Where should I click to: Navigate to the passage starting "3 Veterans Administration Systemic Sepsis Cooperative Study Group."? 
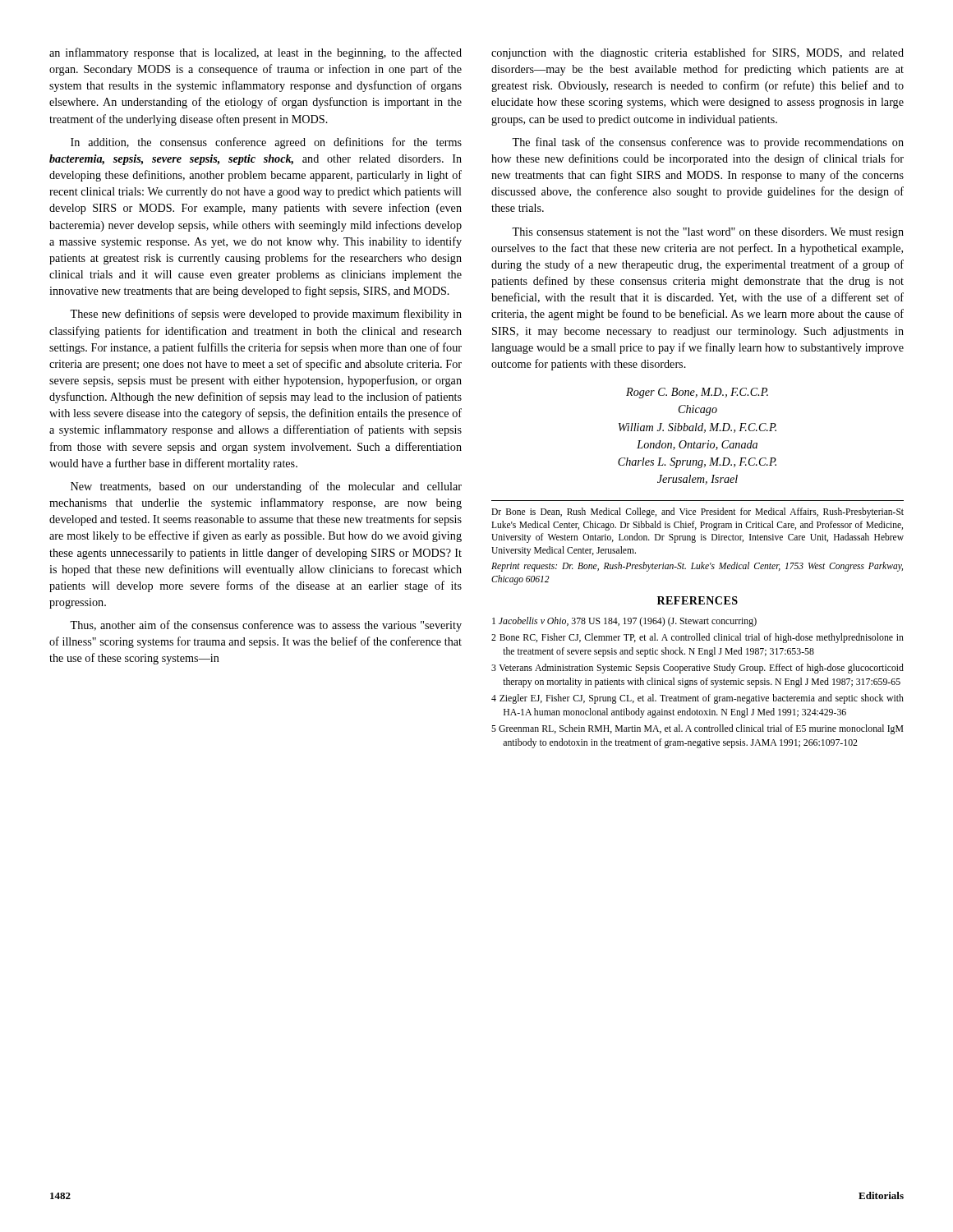[x=698, y=675]
